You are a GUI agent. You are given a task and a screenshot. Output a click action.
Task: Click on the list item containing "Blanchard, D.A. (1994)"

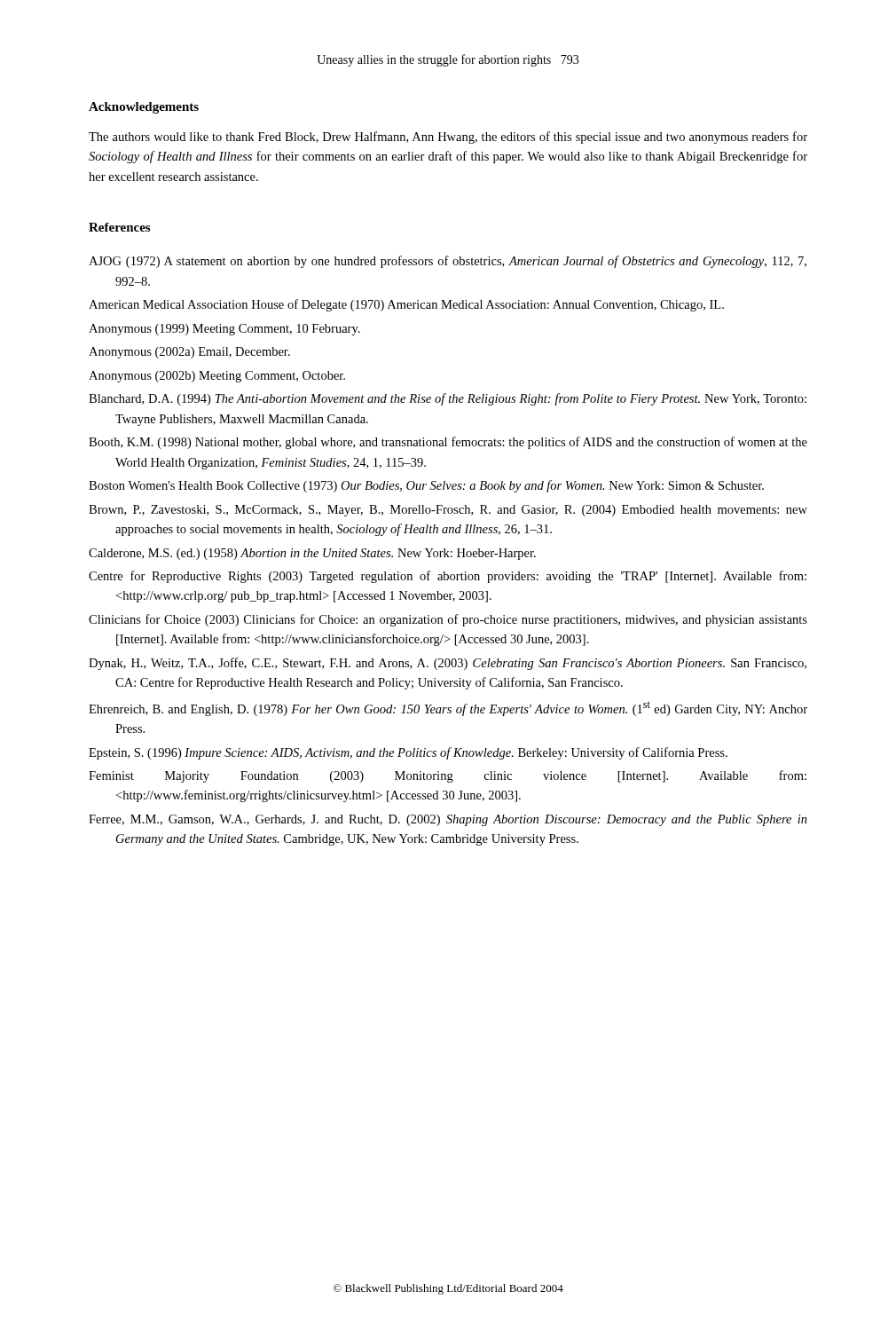click(x=448, y=409)
